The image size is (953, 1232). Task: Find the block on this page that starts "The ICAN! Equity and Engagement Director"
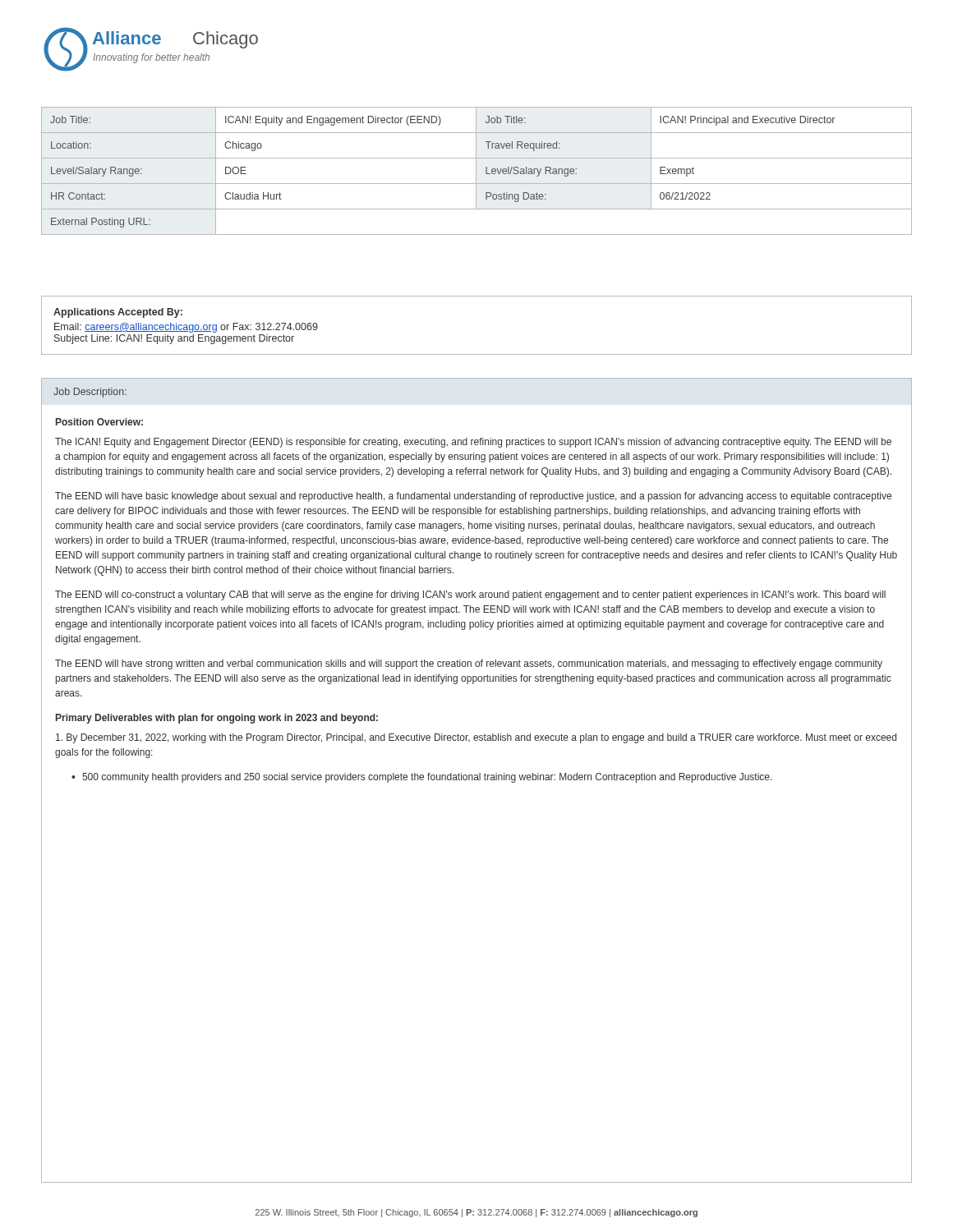click(474, 457)
